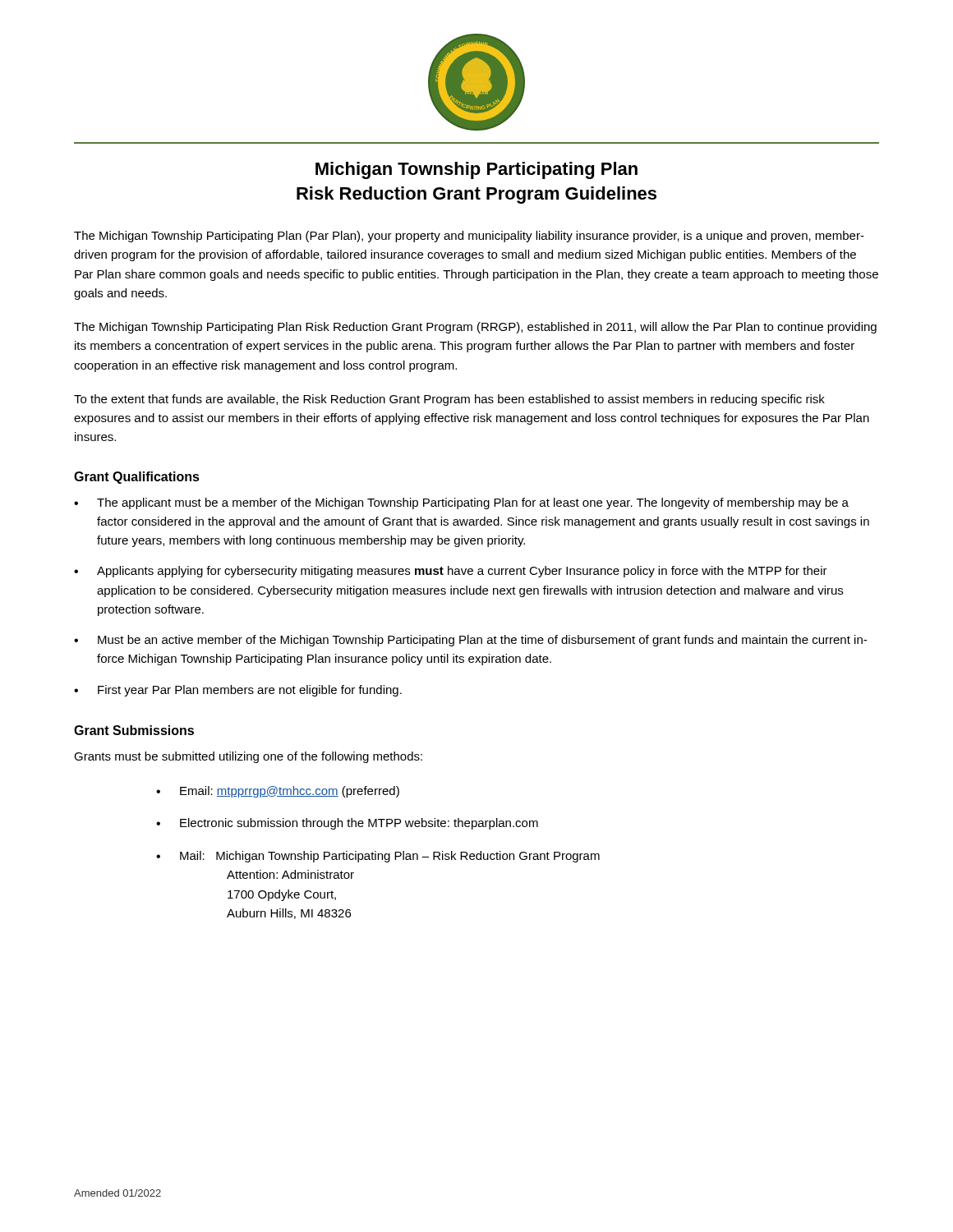
Task: Find the text block starting "To the extent that"
Action: pos(472,418)
